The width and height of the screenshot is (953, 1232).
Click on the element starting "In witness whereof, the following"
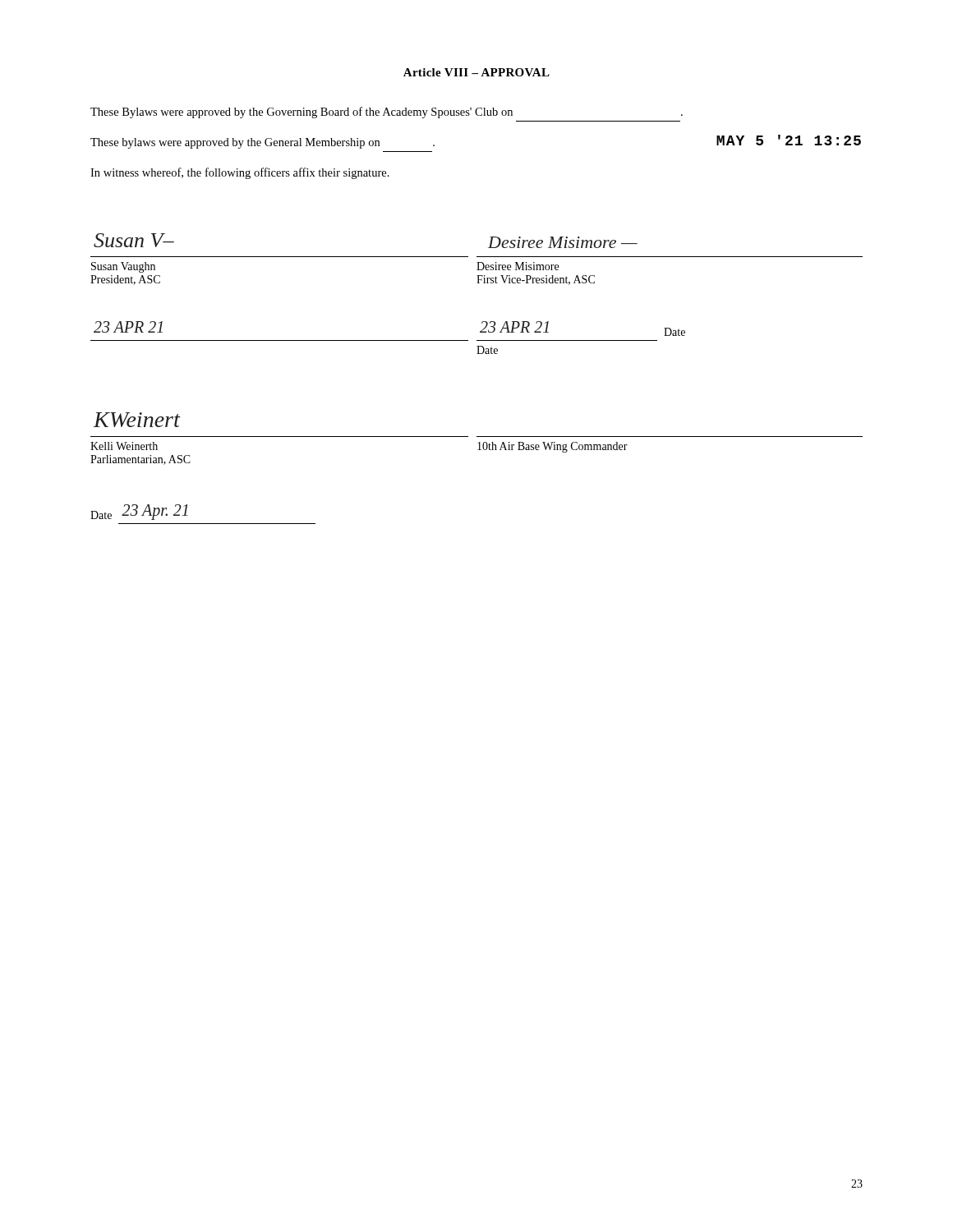pyautogui.click(x=240, y=173)
